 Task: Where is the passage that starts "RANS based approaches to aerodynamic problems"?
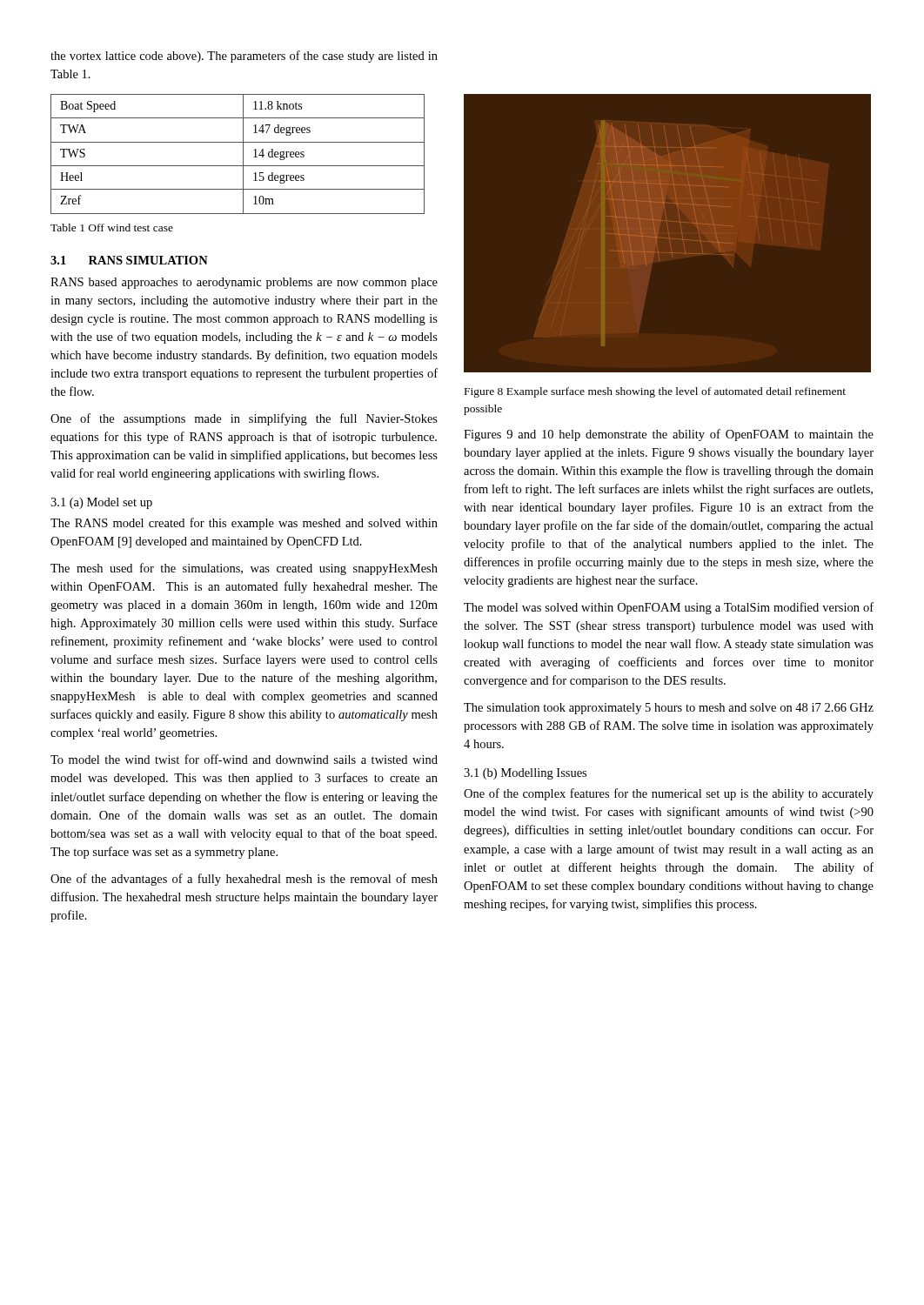[244, 337]
